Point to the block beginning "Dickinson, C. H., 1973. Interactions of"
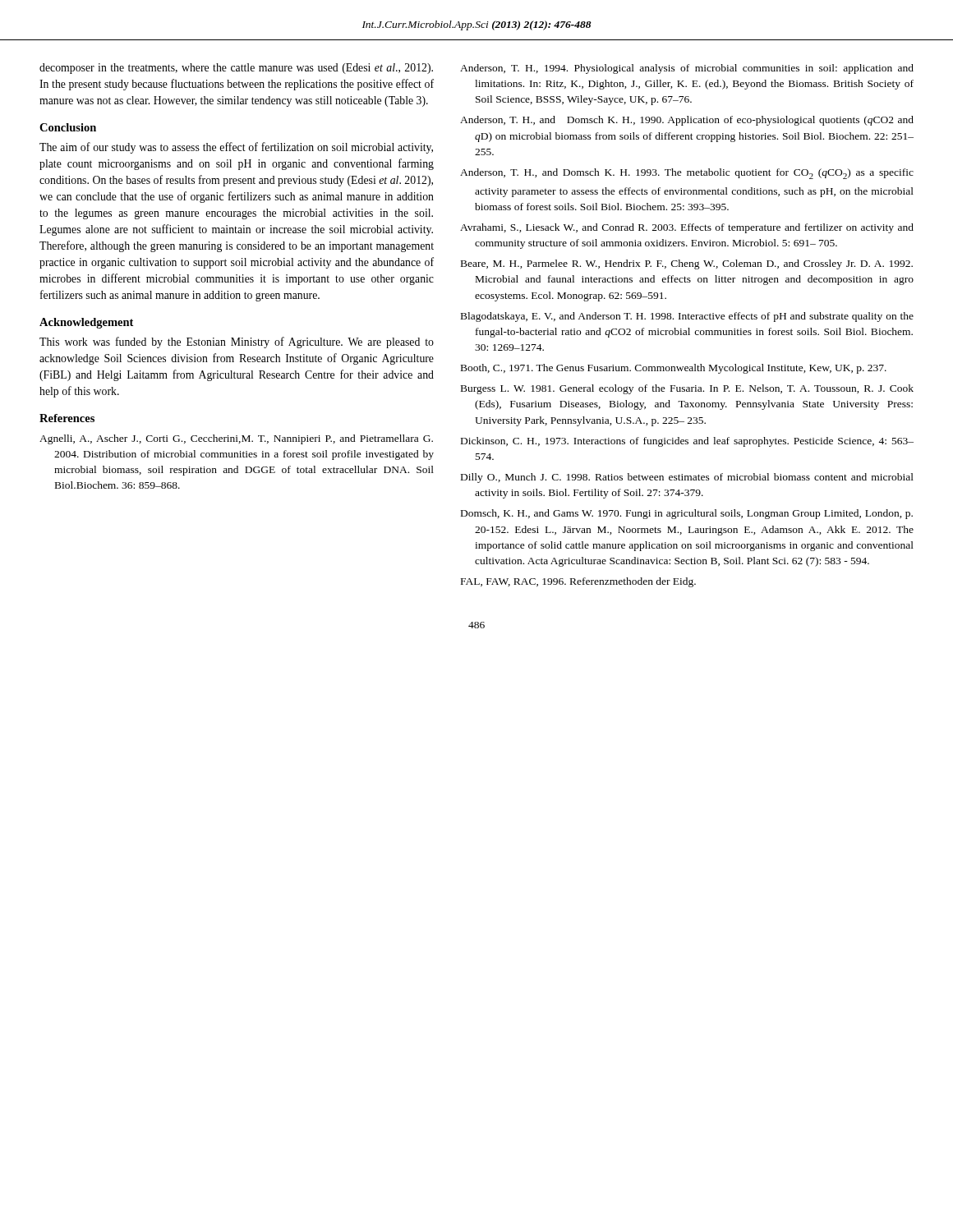This screenshot has width=953, height=1232. pyautogui.click(x=687, y=448)
